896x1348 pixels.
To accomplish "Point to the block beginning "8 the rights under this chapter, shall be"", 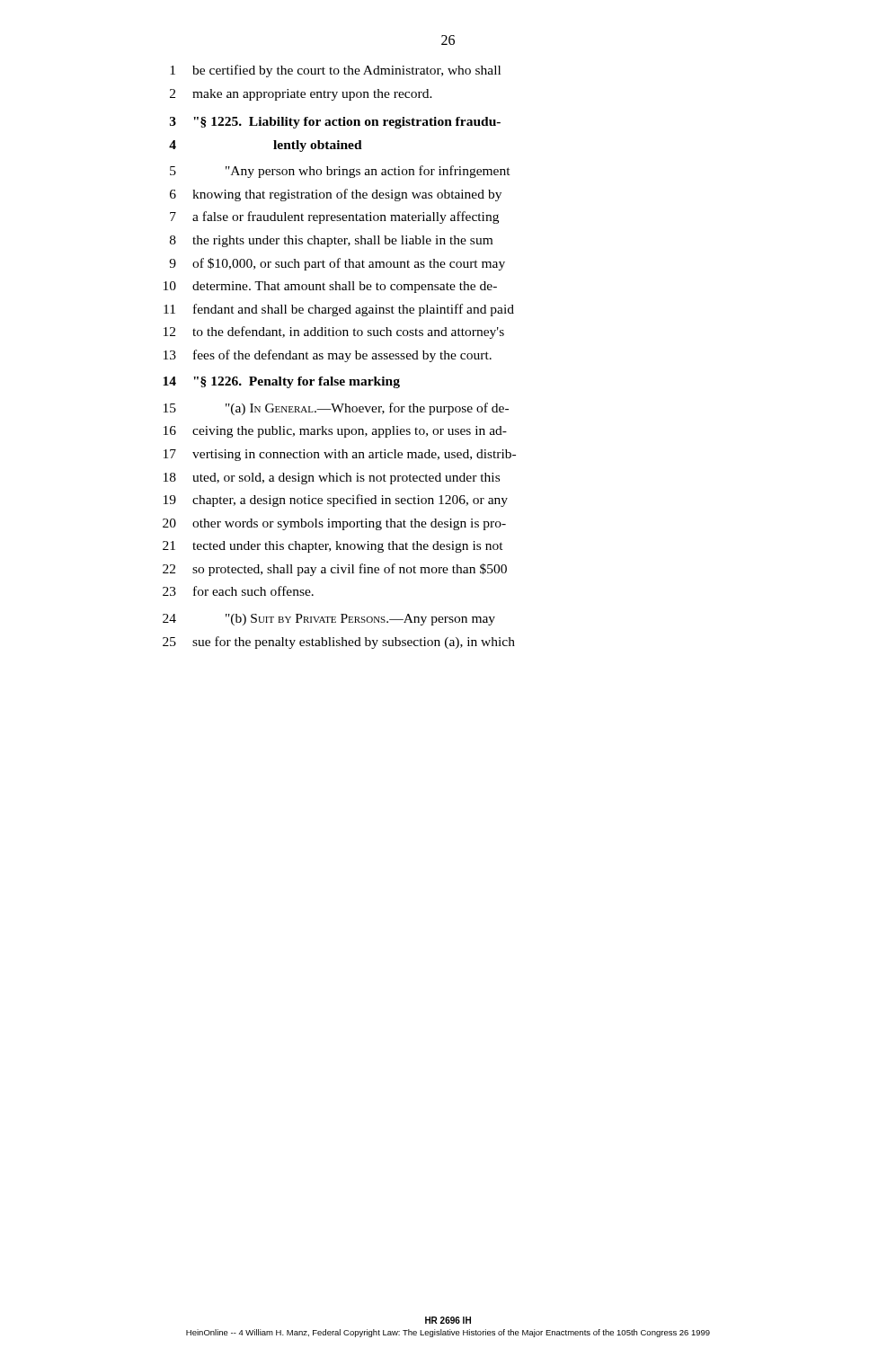I will (x=322, y=240).
